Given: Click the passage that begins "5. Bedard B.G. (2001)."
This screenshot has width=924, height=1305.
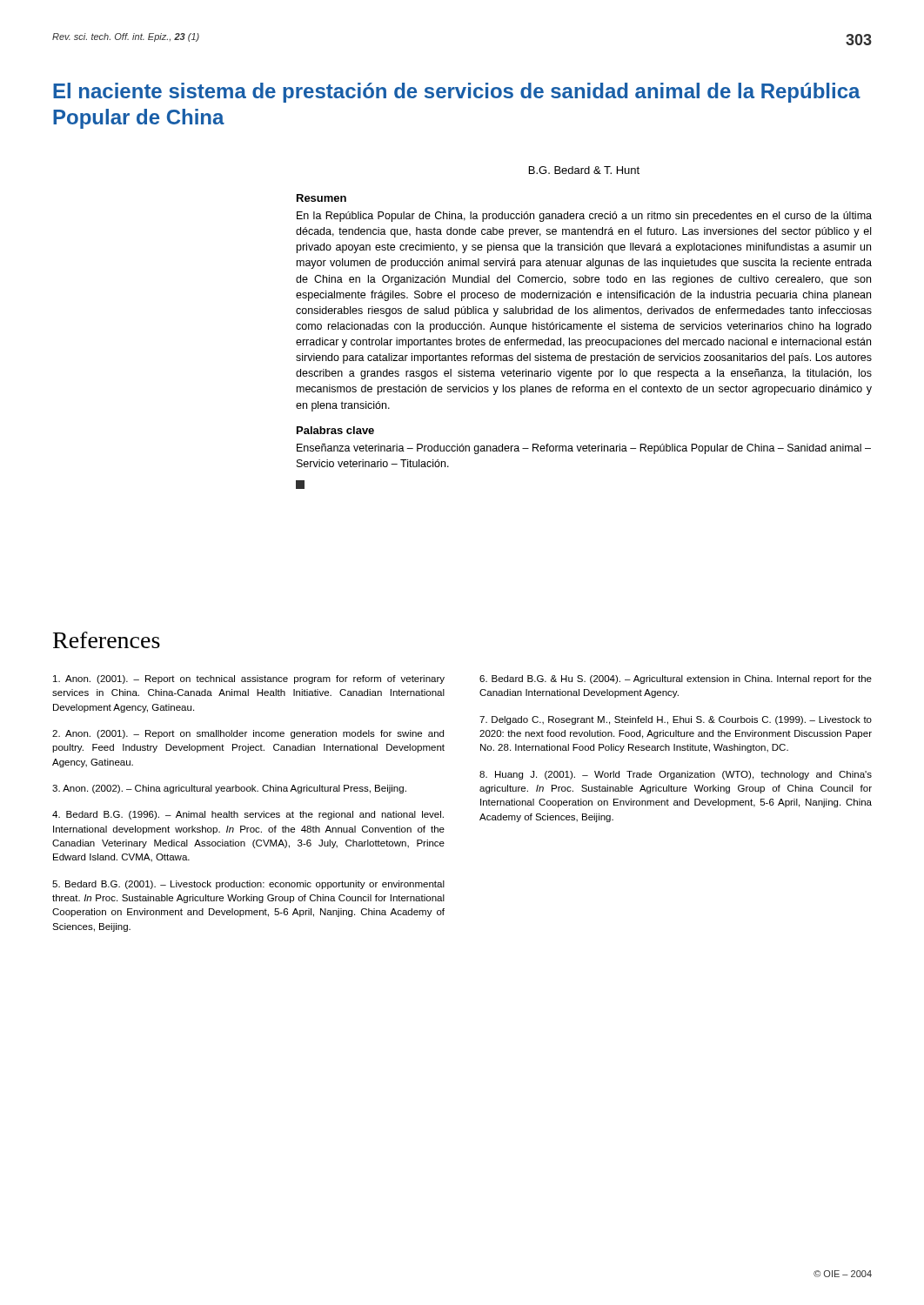Looking at the screenshot, I should (248, 905).
